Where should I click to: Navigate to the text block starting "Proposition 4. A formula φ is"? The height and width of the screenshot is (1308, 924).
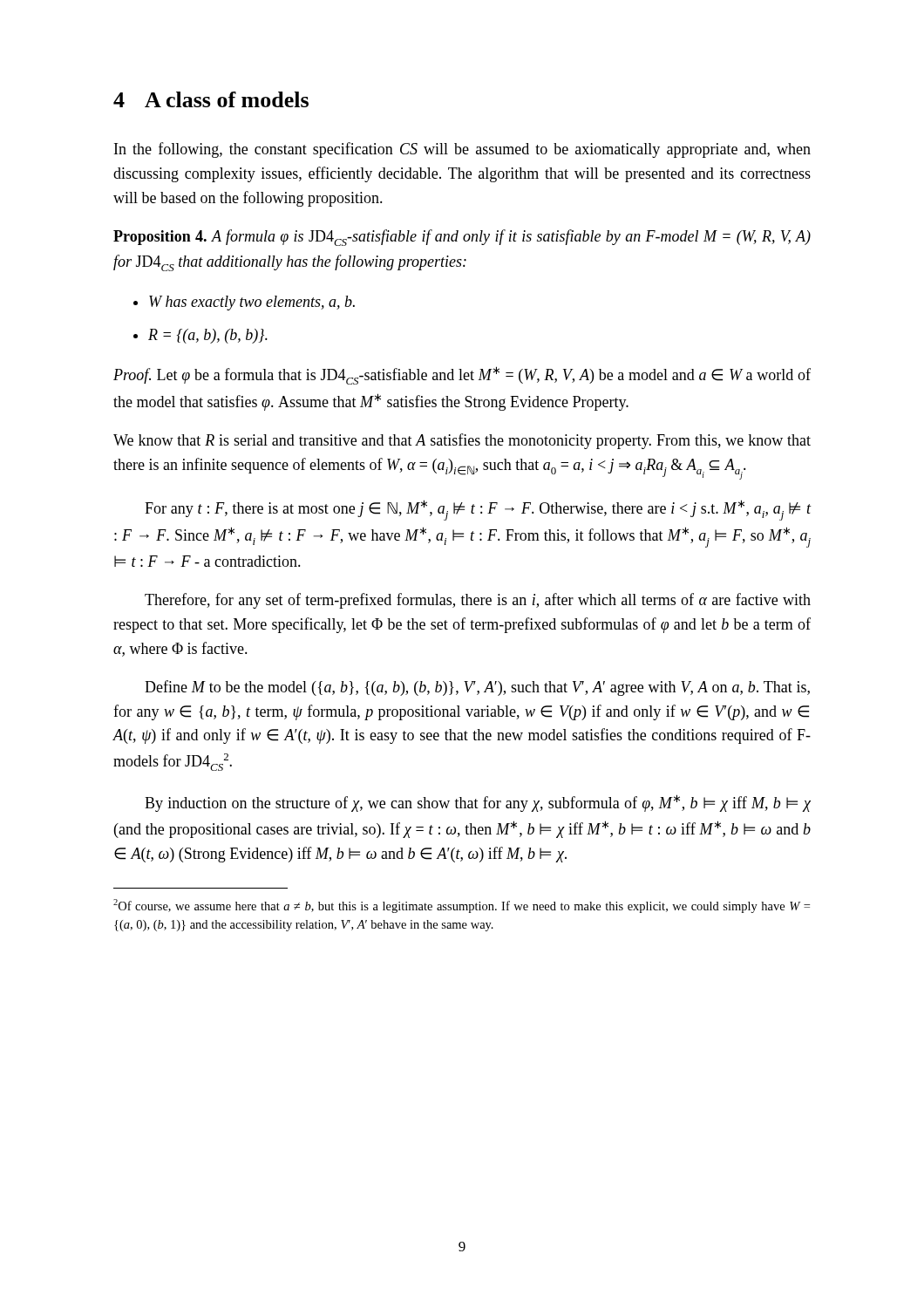[462, 251]
